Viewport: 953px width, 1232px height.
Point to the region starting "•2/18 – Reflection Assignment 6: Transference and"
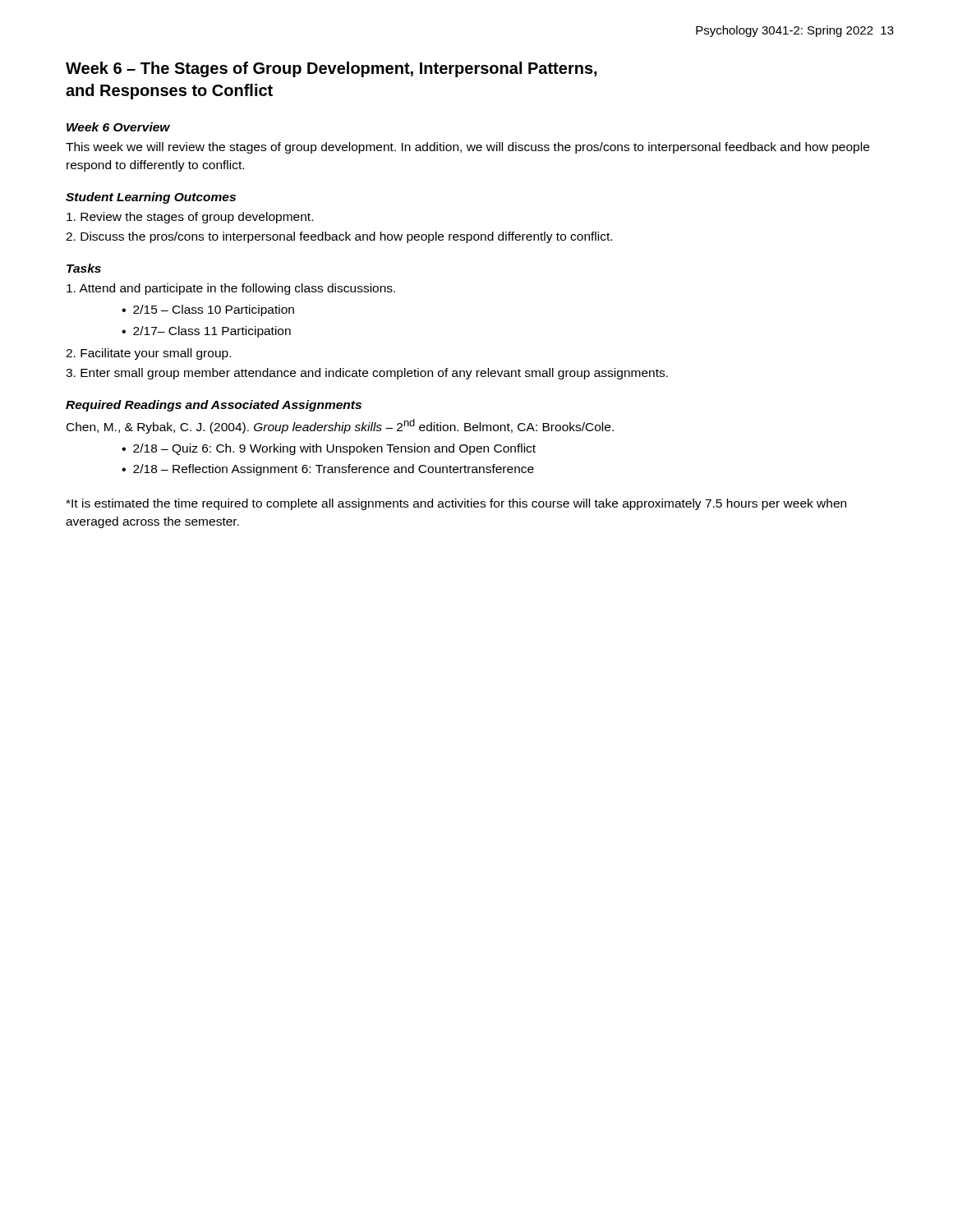(328, 470)
